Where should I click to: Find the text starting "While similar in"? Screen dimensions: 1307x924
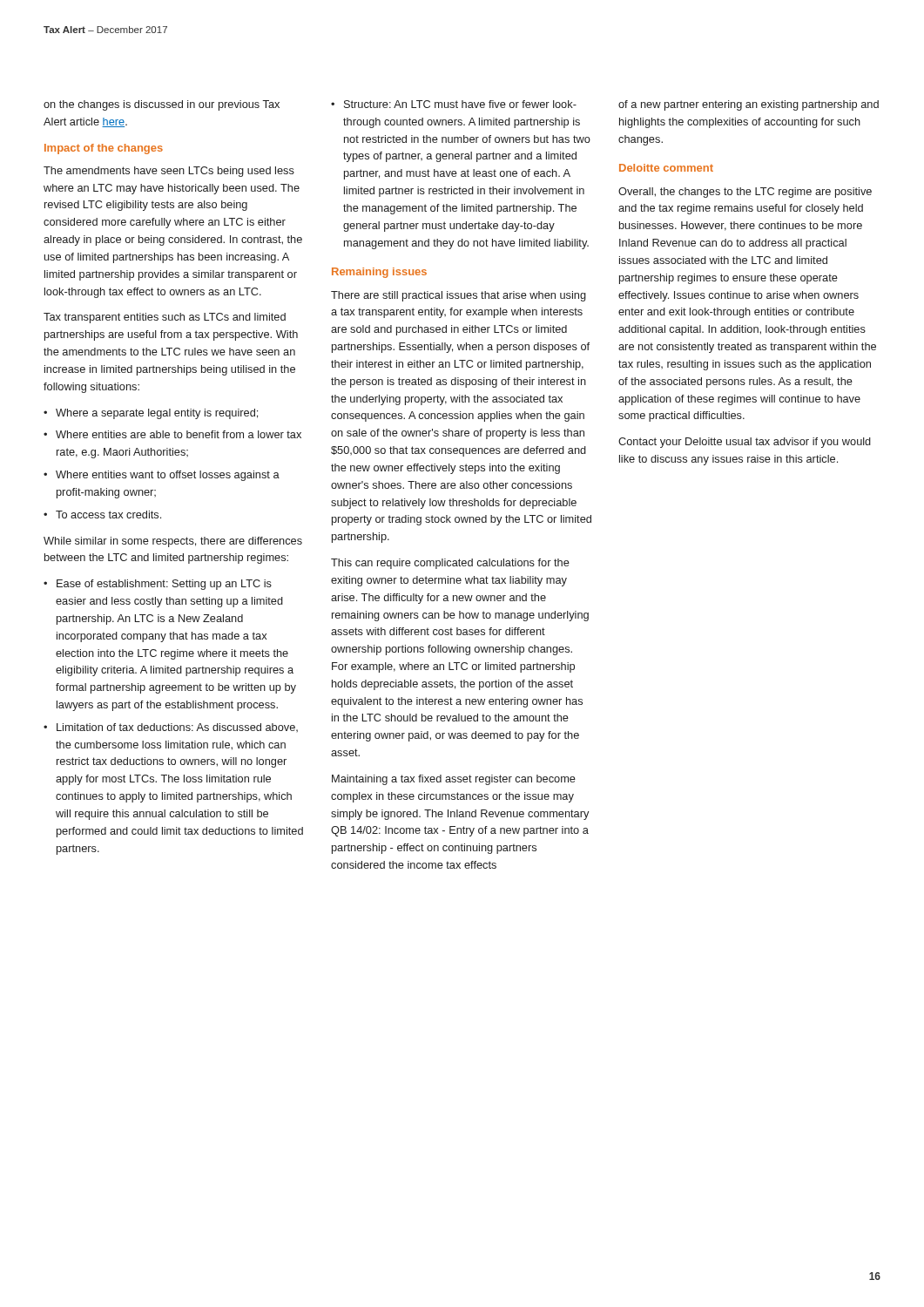pyautogui.click(x=174, y=549)
